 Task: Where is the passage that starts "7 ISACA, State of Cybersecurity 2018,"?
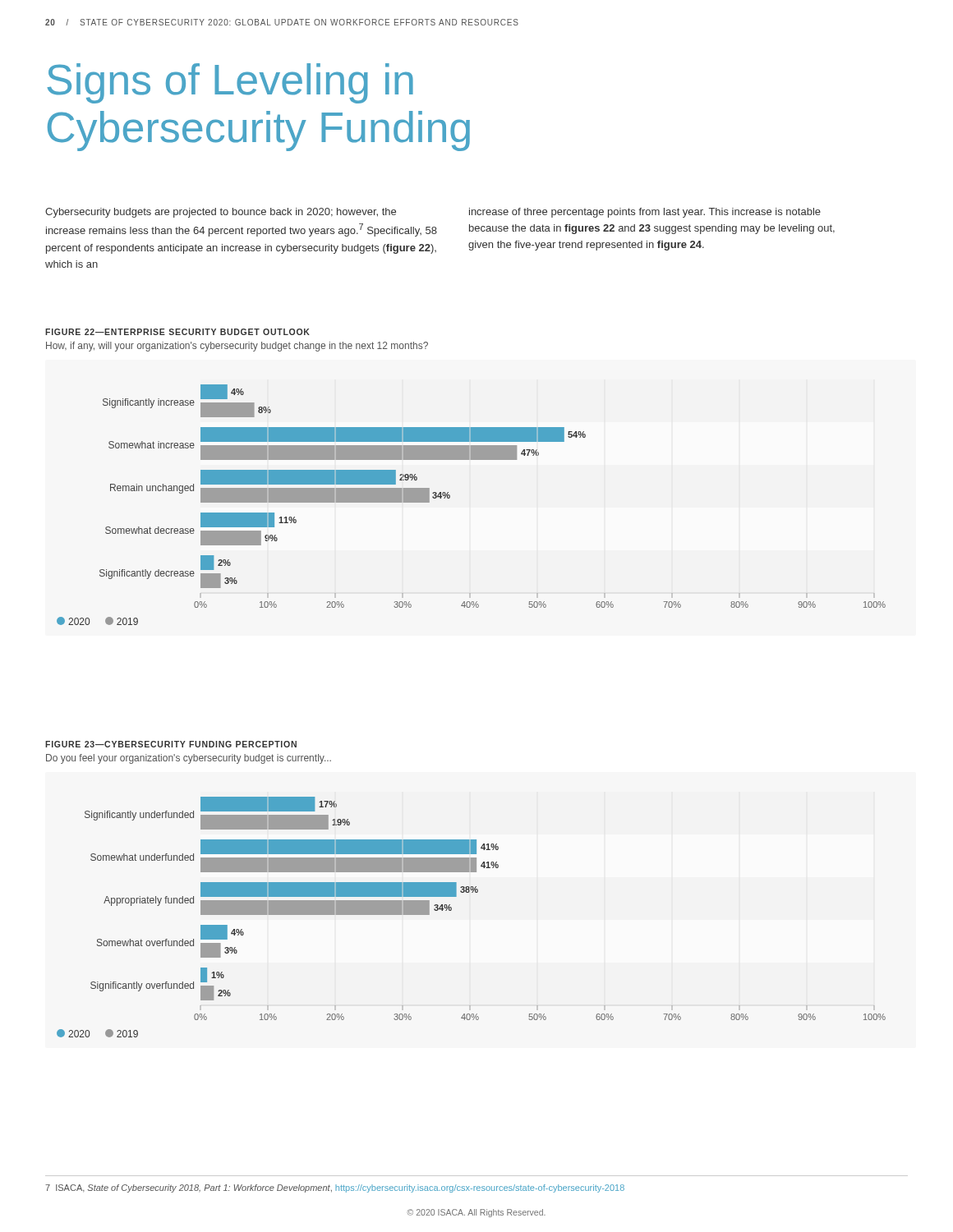point(335,1188)
